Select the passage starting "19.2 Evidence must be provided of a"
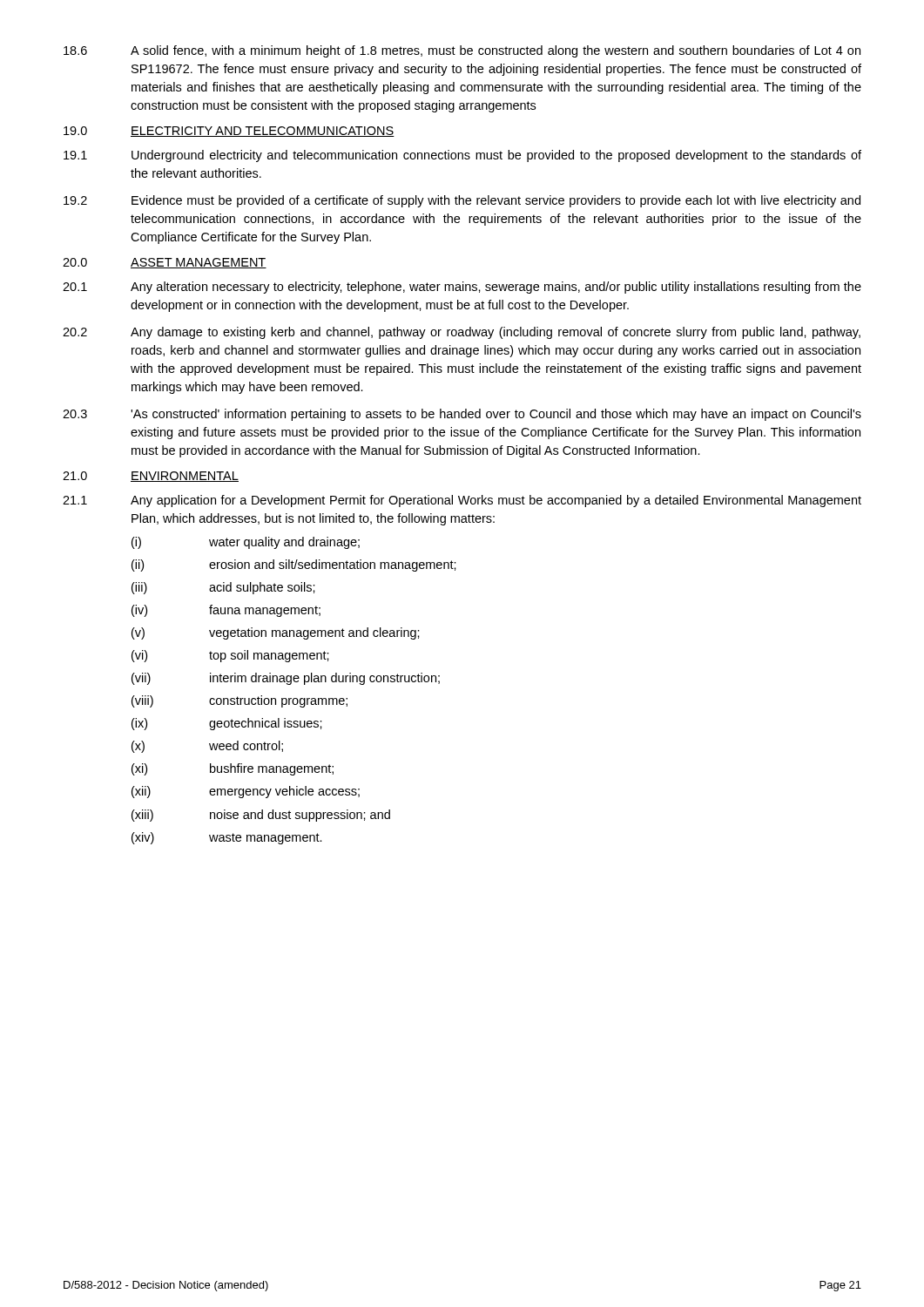924x1307 pixels. [462, 219]
